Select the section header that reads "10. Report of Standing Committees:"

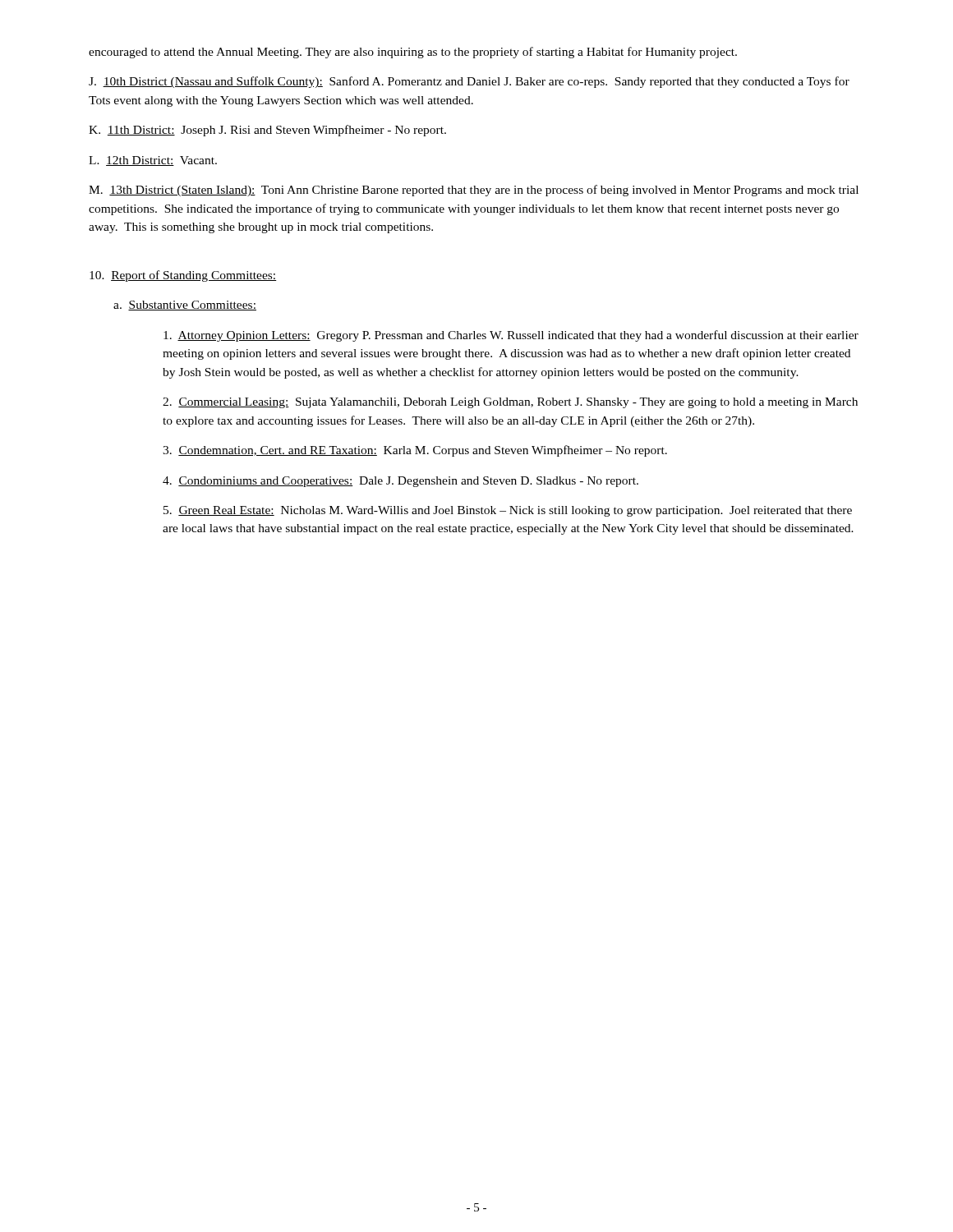pos(182,275)
